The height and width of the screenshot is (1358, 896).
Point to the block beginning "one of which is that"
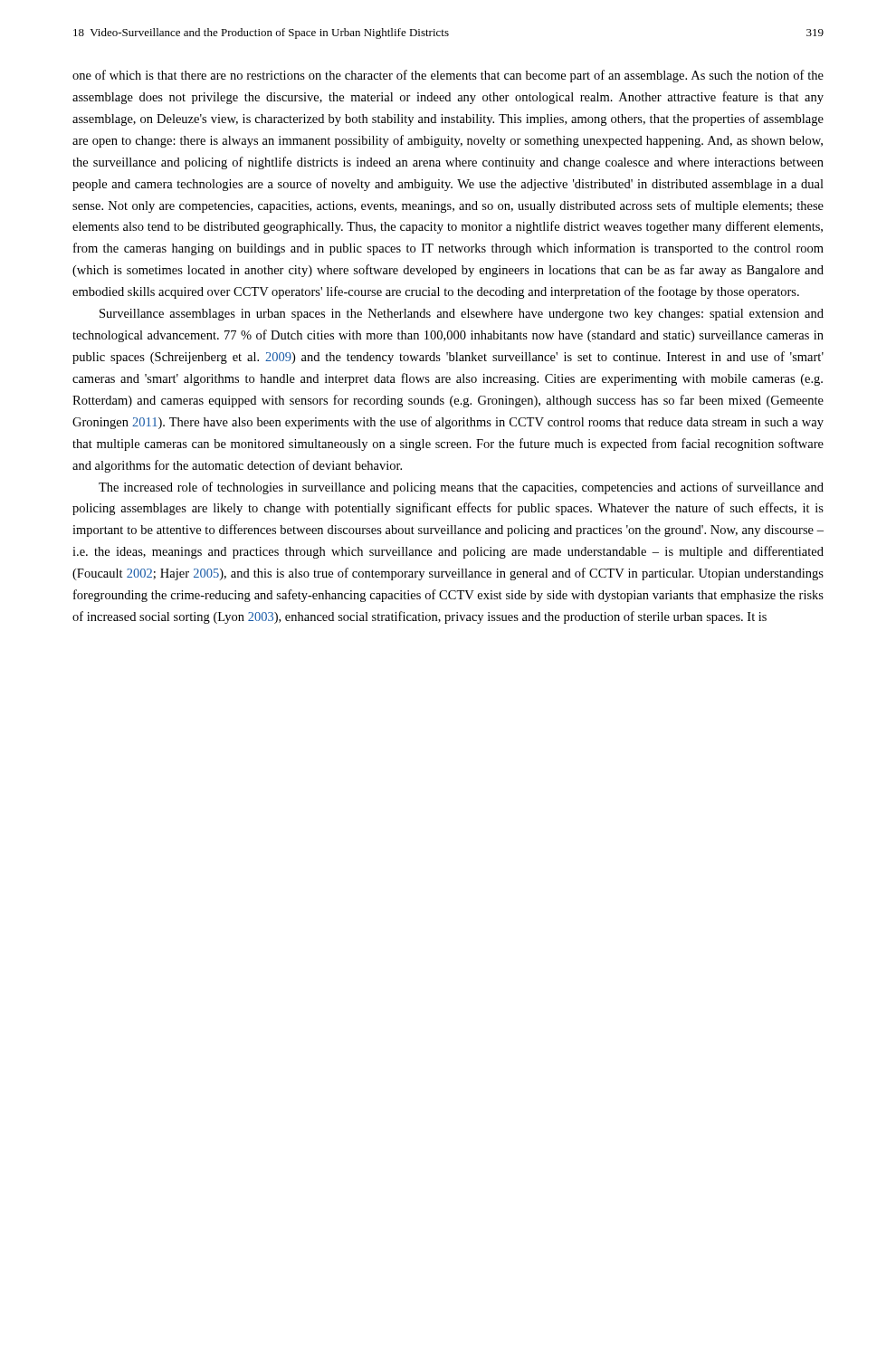tap(448, 184)
